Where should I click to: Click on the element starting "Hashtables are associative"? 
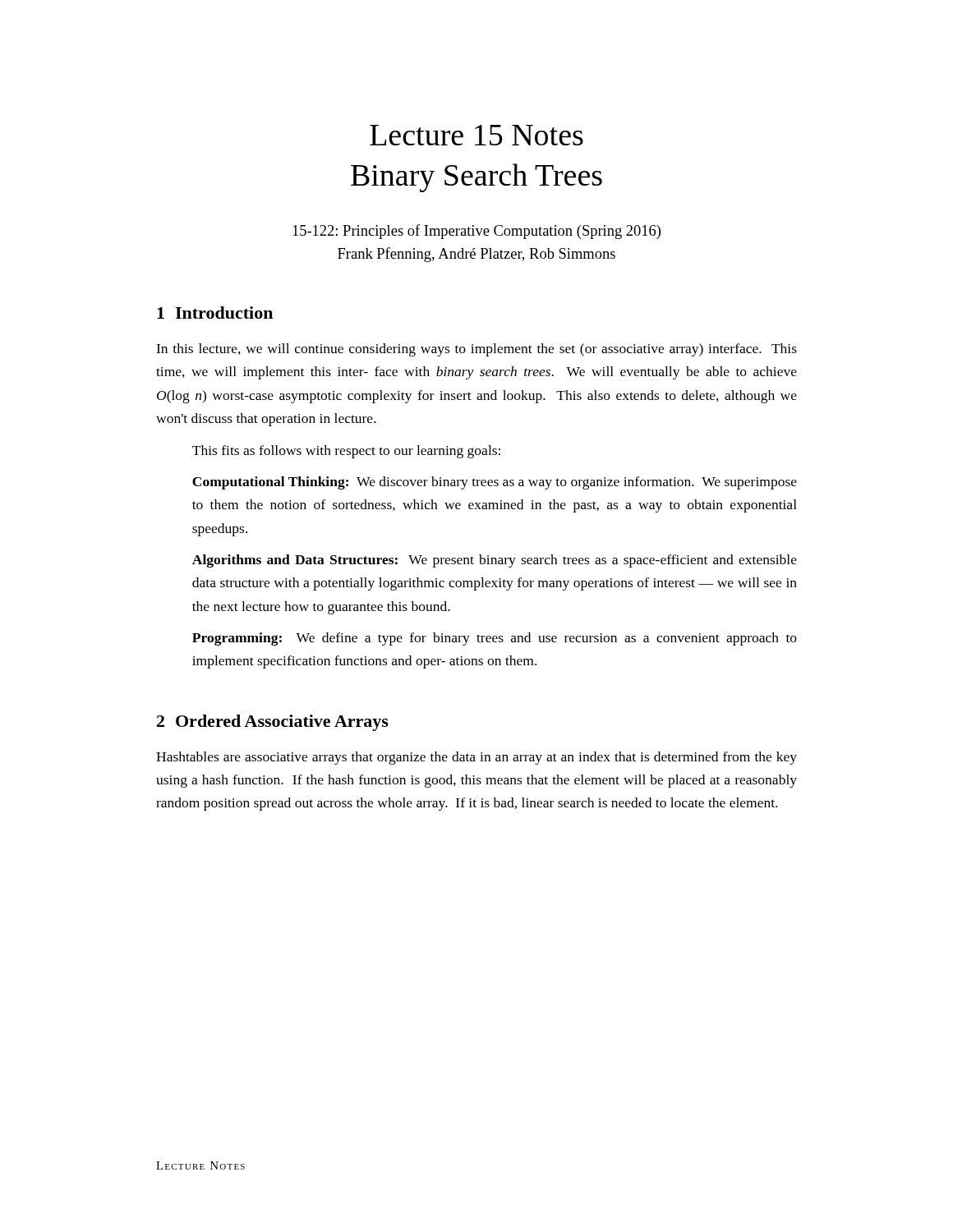point(476,779)
